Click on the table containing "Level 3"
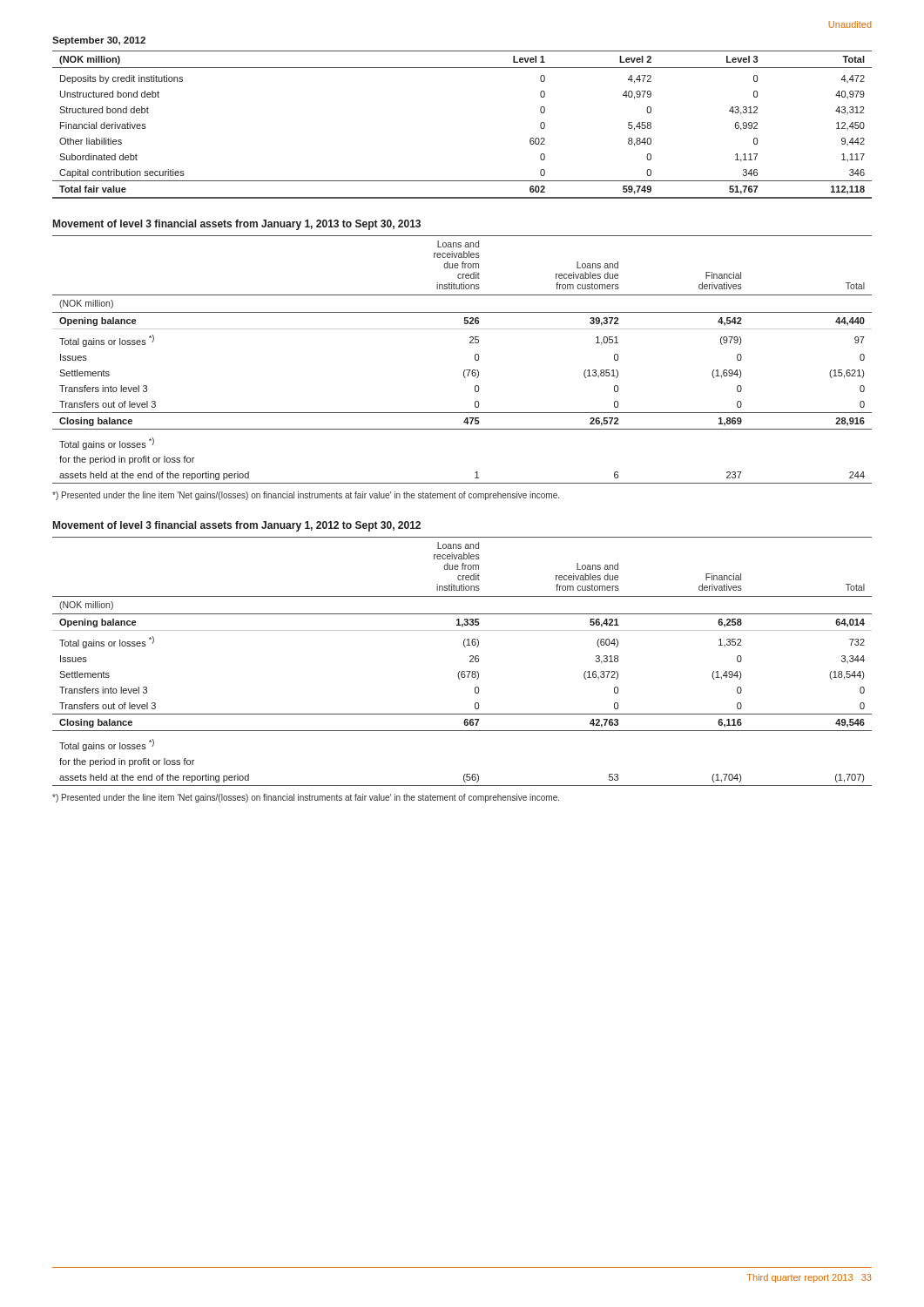 [462, 125]
